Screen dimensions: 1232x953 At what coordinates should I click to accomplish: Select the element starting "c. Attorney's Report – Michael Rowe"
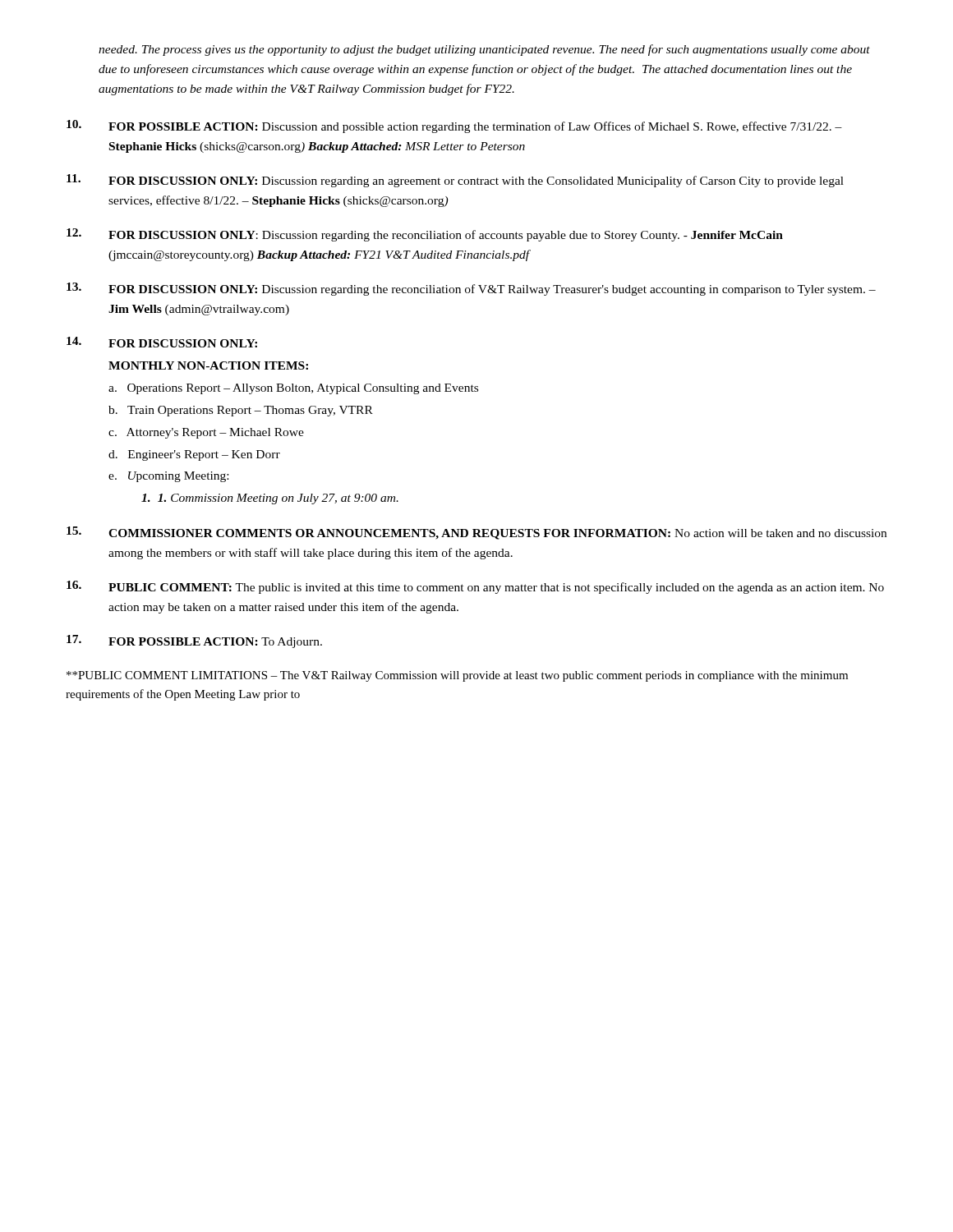206,431
